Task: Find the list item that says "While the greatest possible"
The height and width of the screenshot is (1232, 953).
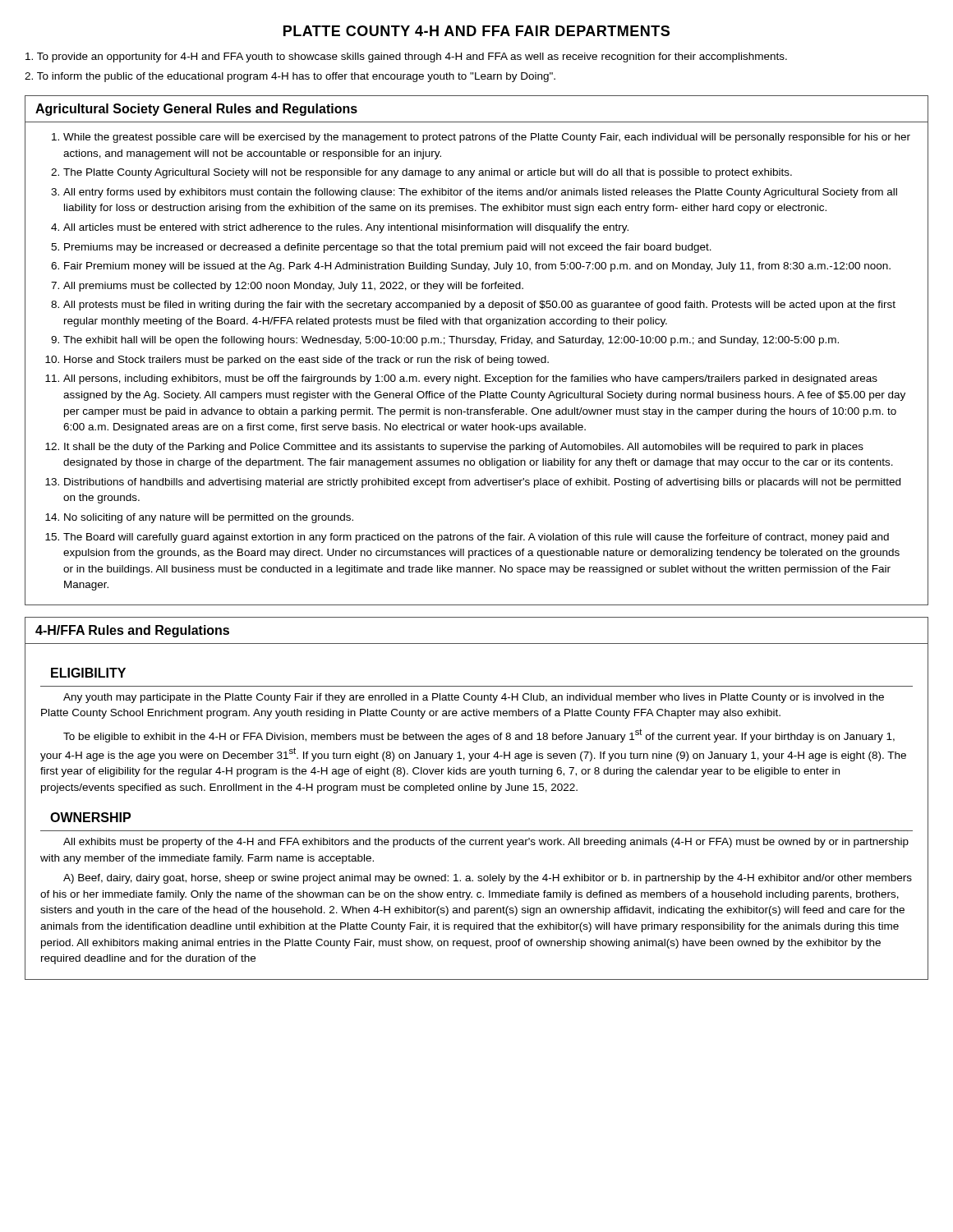Action: [x=487, y=145]
